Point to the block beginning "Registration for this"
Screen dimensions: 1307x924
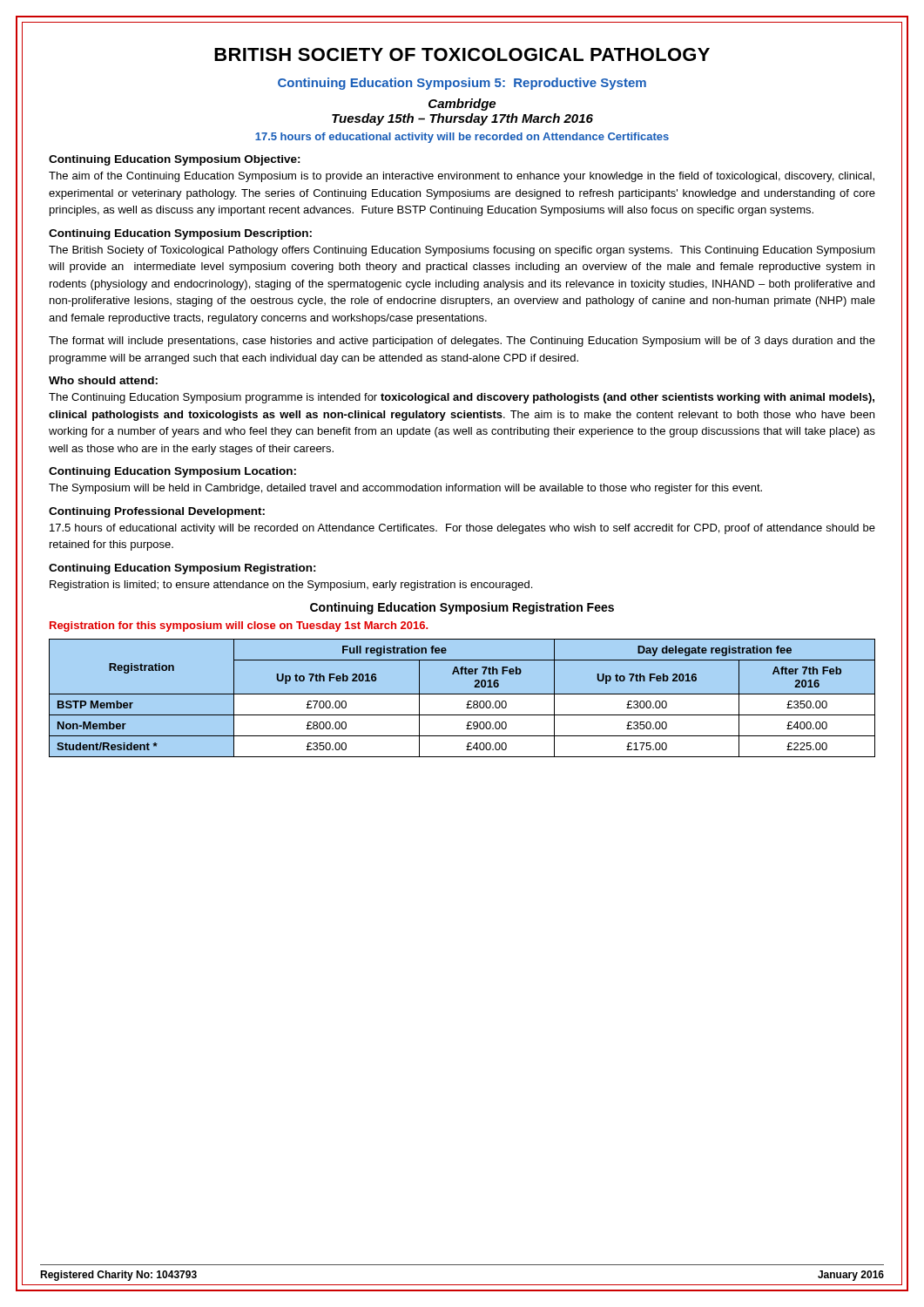pyautogui.click(x=239, y=625)
